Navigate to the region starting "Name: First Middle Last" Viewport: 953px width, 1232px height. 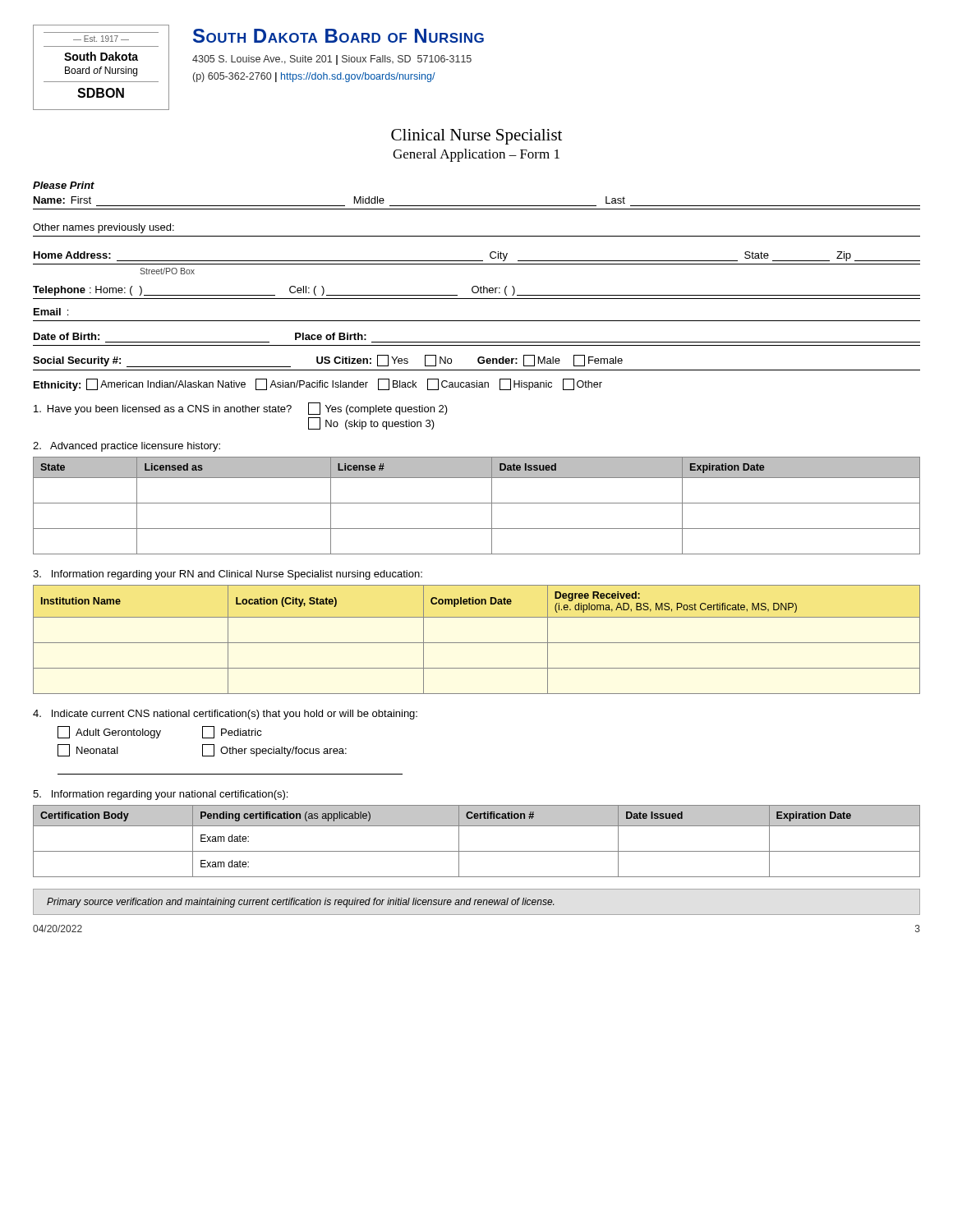point(476,200)
